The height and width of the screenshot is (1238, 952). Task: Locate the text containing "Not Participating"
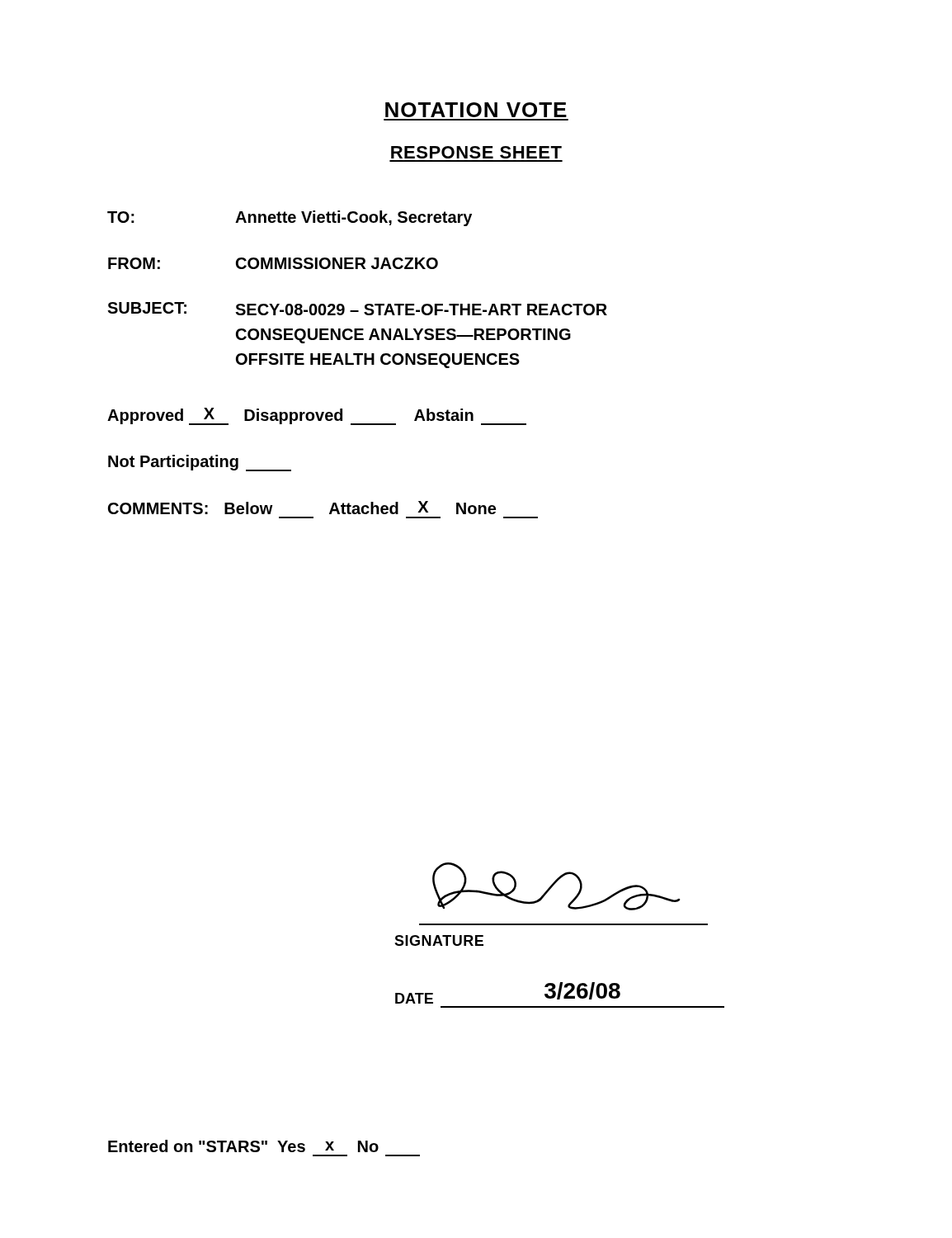click(199, 462)
